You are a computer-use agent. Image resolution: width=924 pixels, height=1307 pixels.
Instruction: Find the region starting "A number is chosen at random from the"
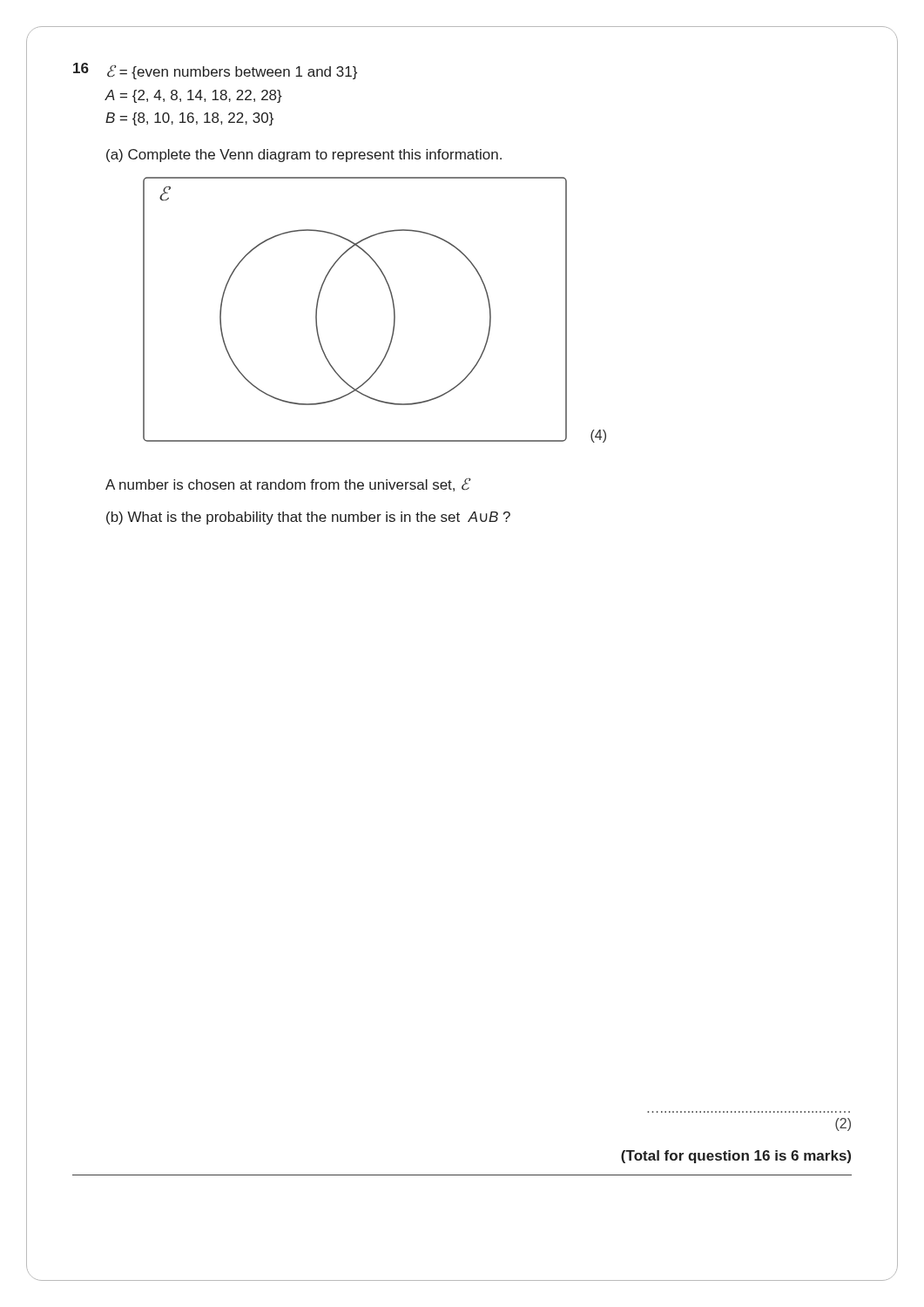[x=288, y=484]
